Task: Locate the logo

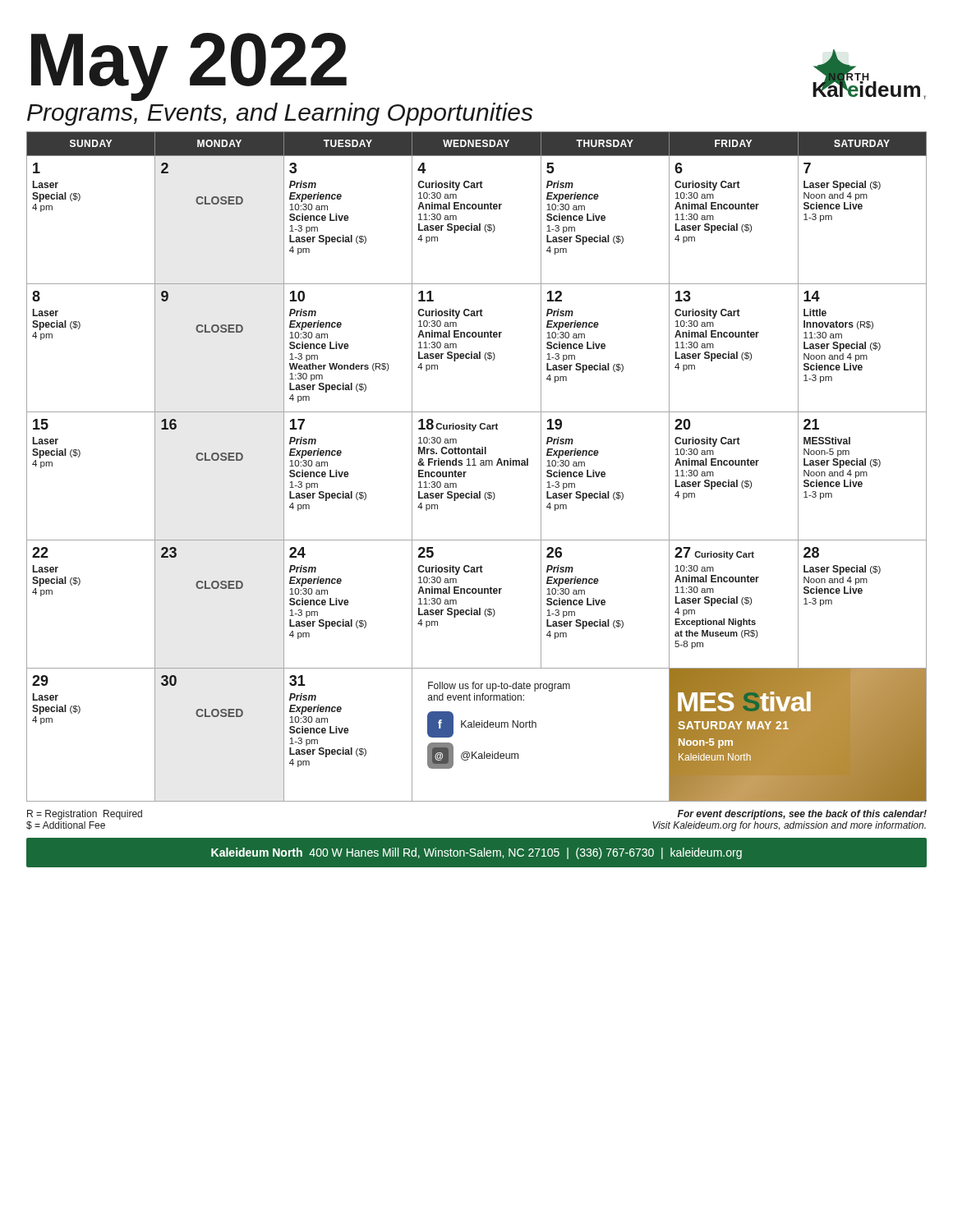Action: click(x=845, y=83)
